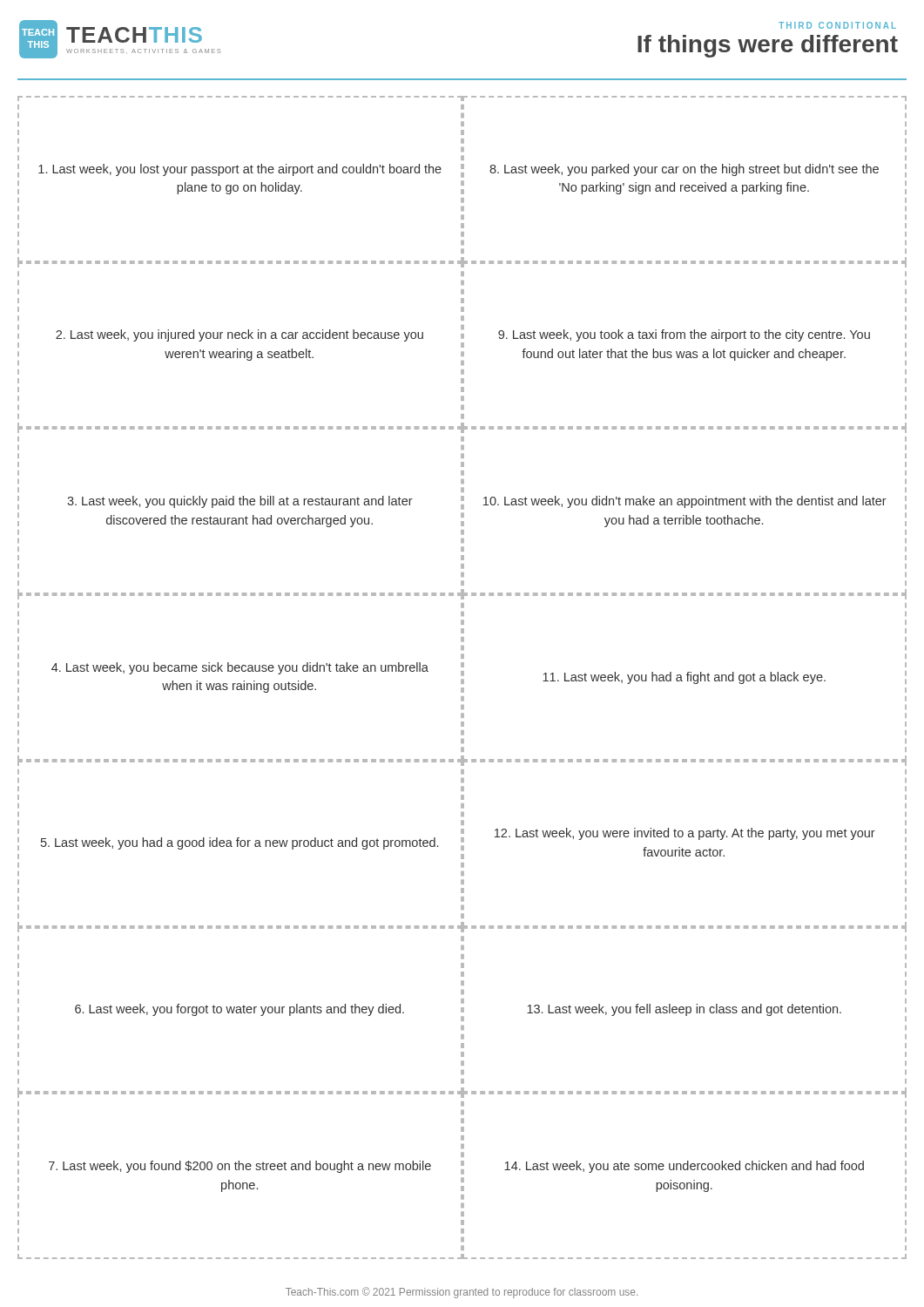The image size is (924, 1307).
Task: Locate the list item with the text "13. Last week,"
Action: click(684, 1009)
